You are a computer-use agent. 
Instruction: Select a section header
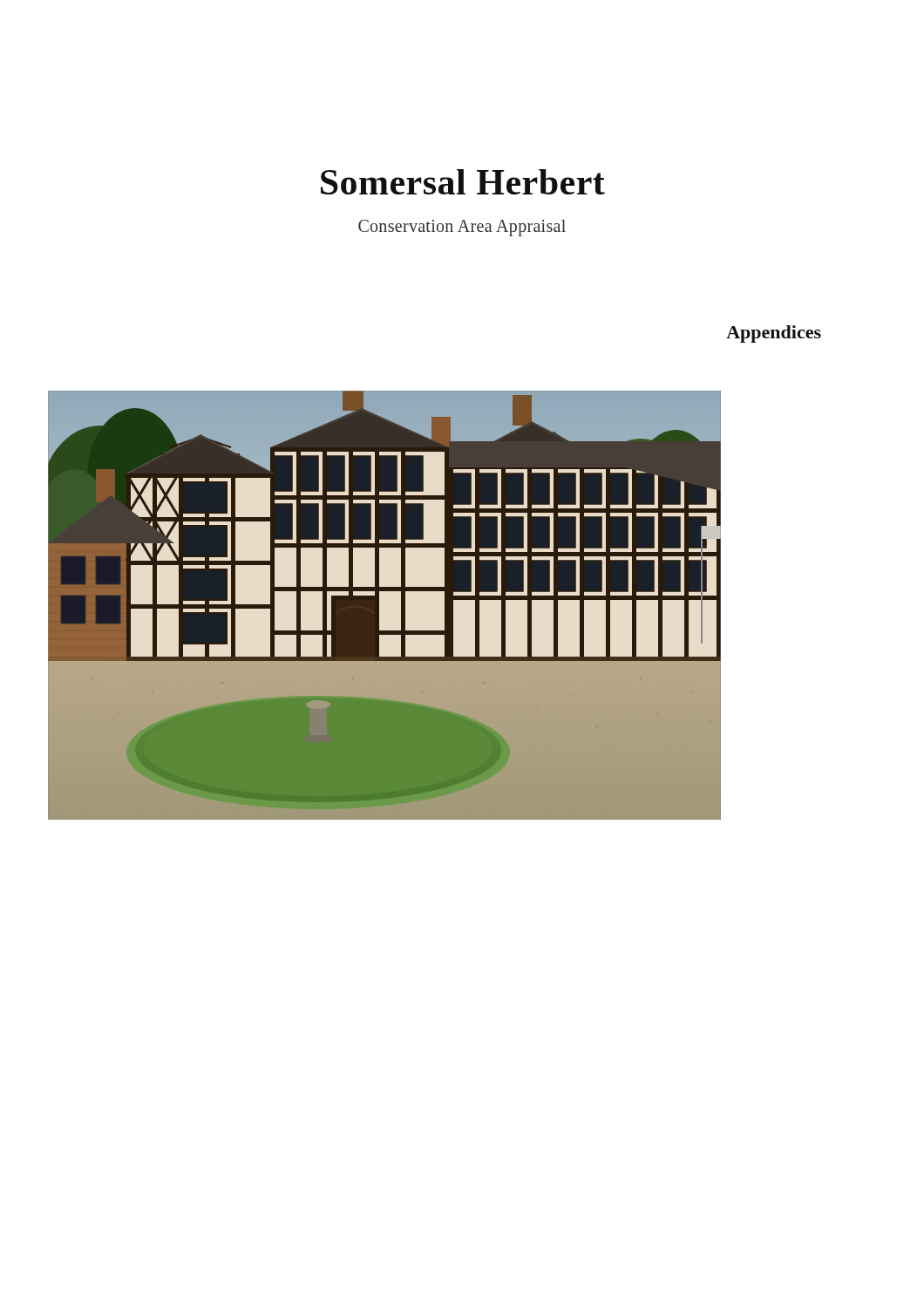774,332
